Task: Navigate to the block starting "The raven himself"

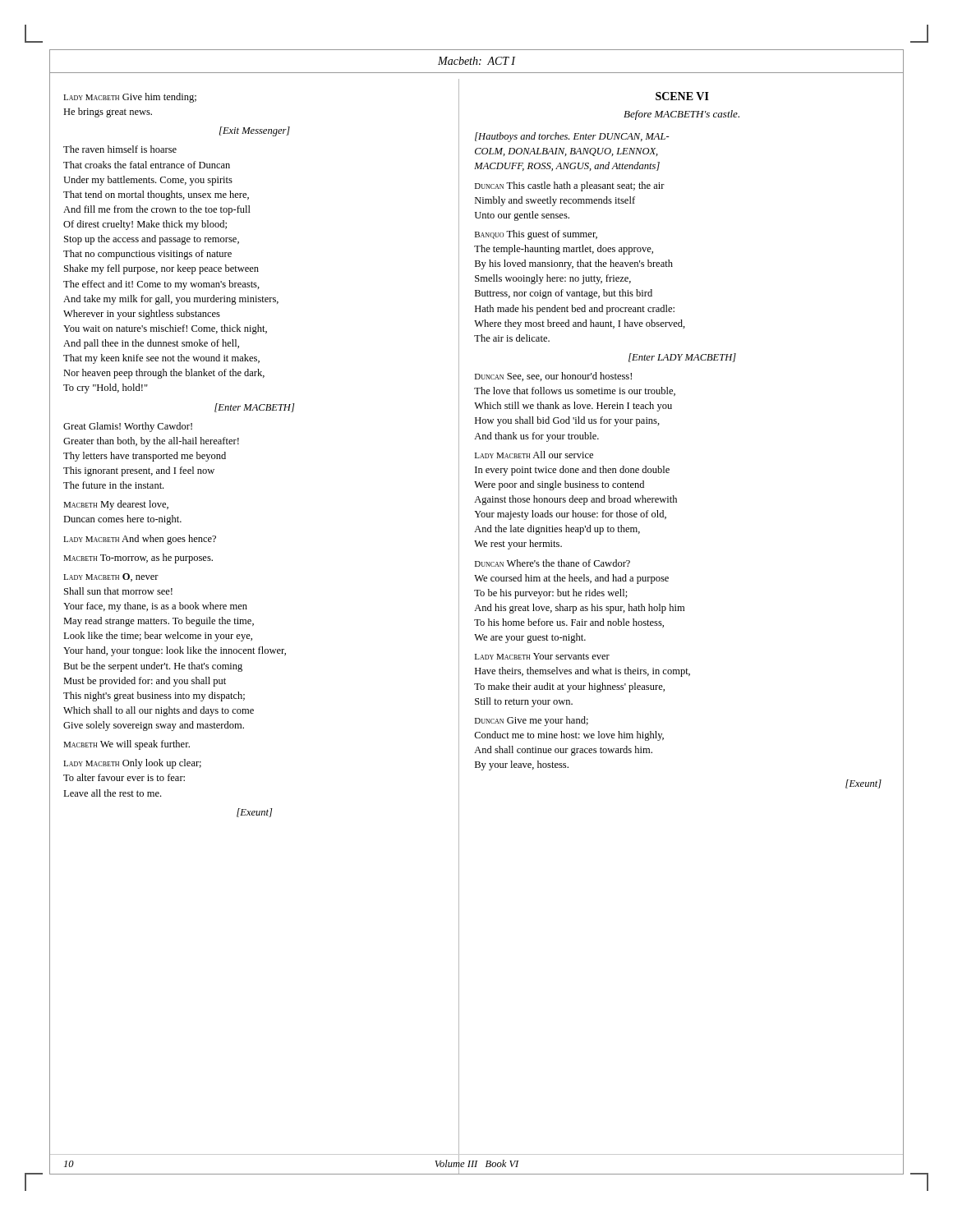Action: pyautogui.click(x=171, y=269)
